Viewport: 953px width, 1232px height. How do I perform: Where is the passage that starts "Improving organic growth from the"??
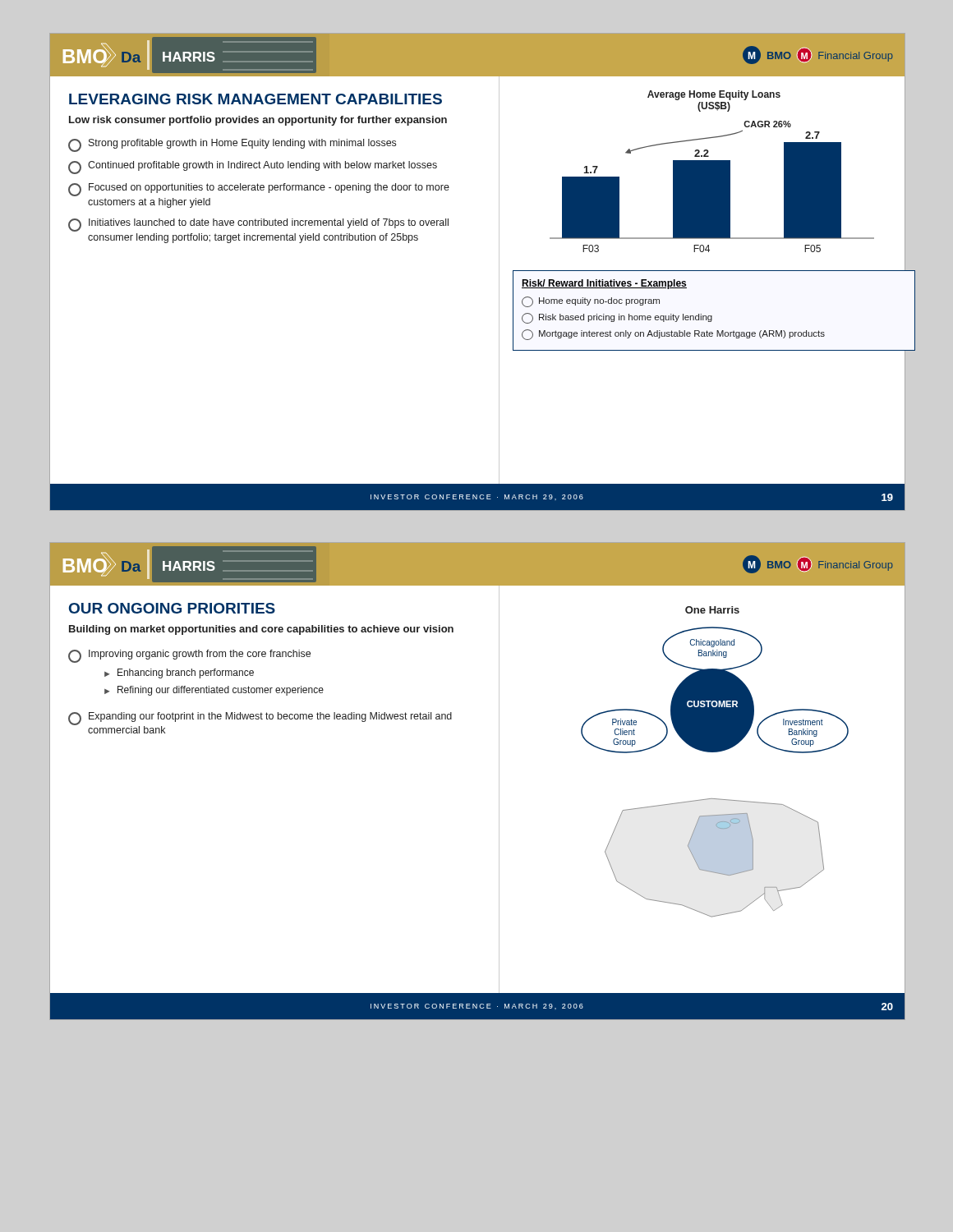pyautogui.click(x=196, y=674)
